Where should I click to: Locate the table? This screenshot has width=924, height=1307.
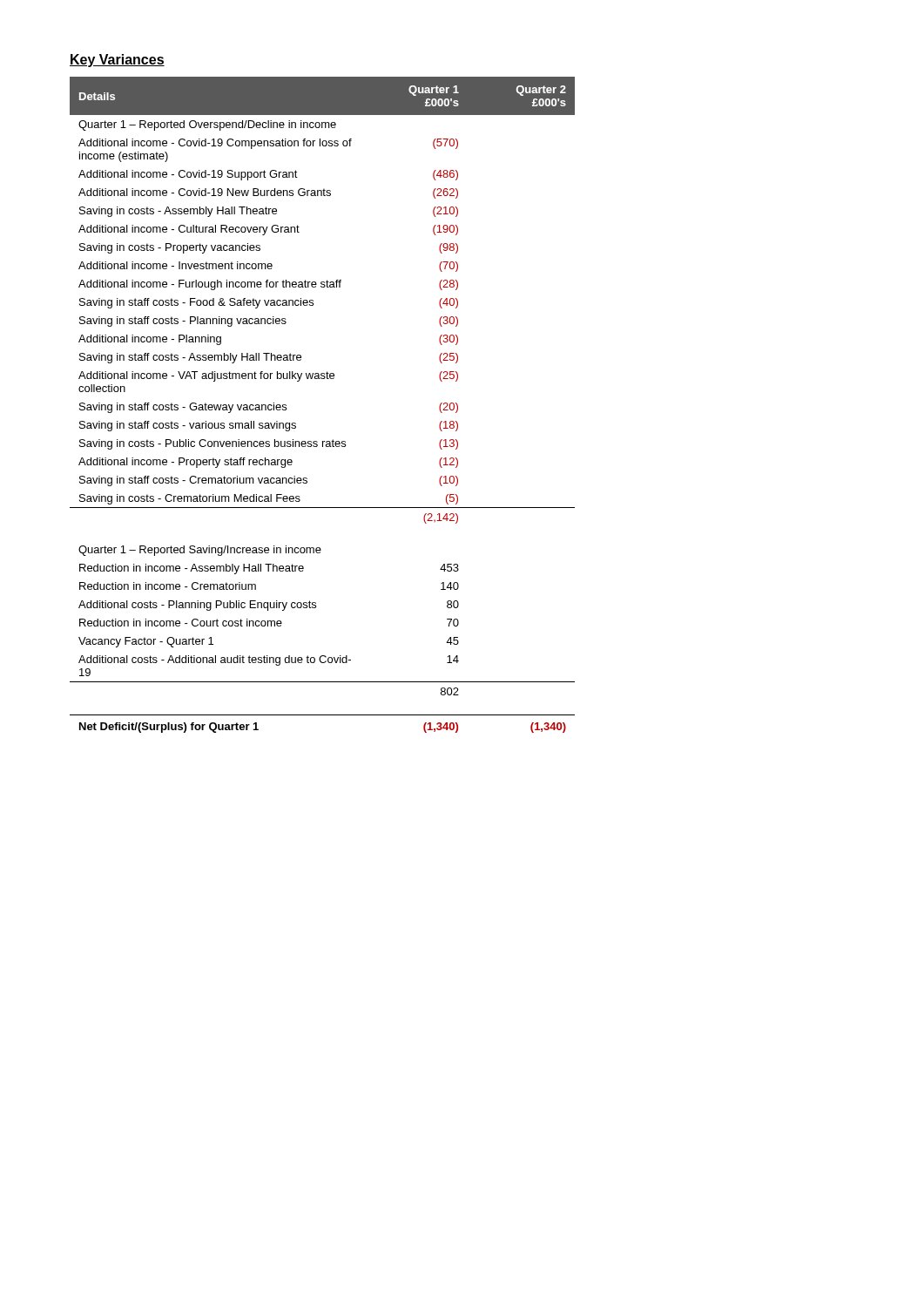462,407
